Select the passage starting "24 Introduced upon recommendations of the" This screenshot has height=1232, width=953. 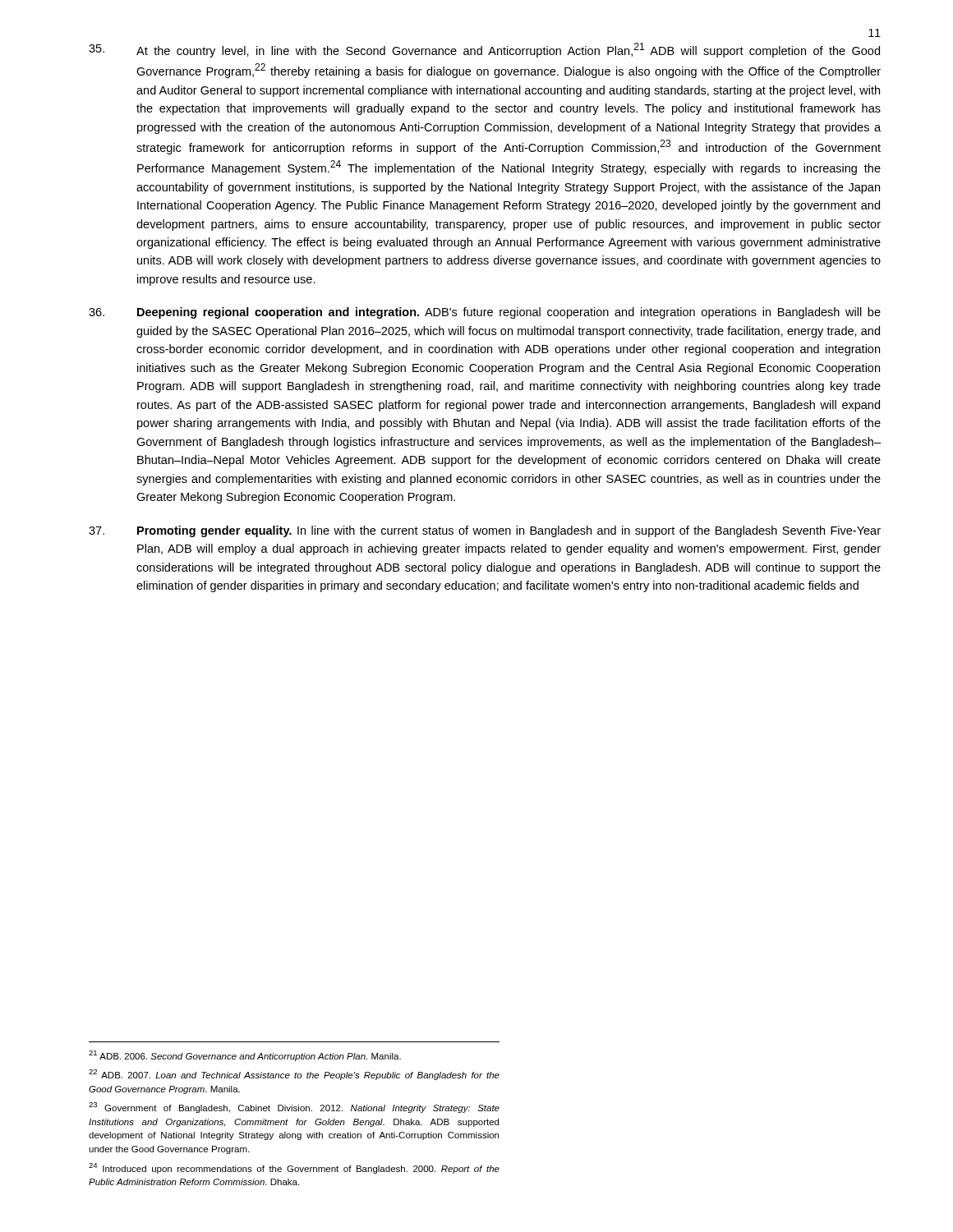pyautogui.click(x=294, y=1174)
